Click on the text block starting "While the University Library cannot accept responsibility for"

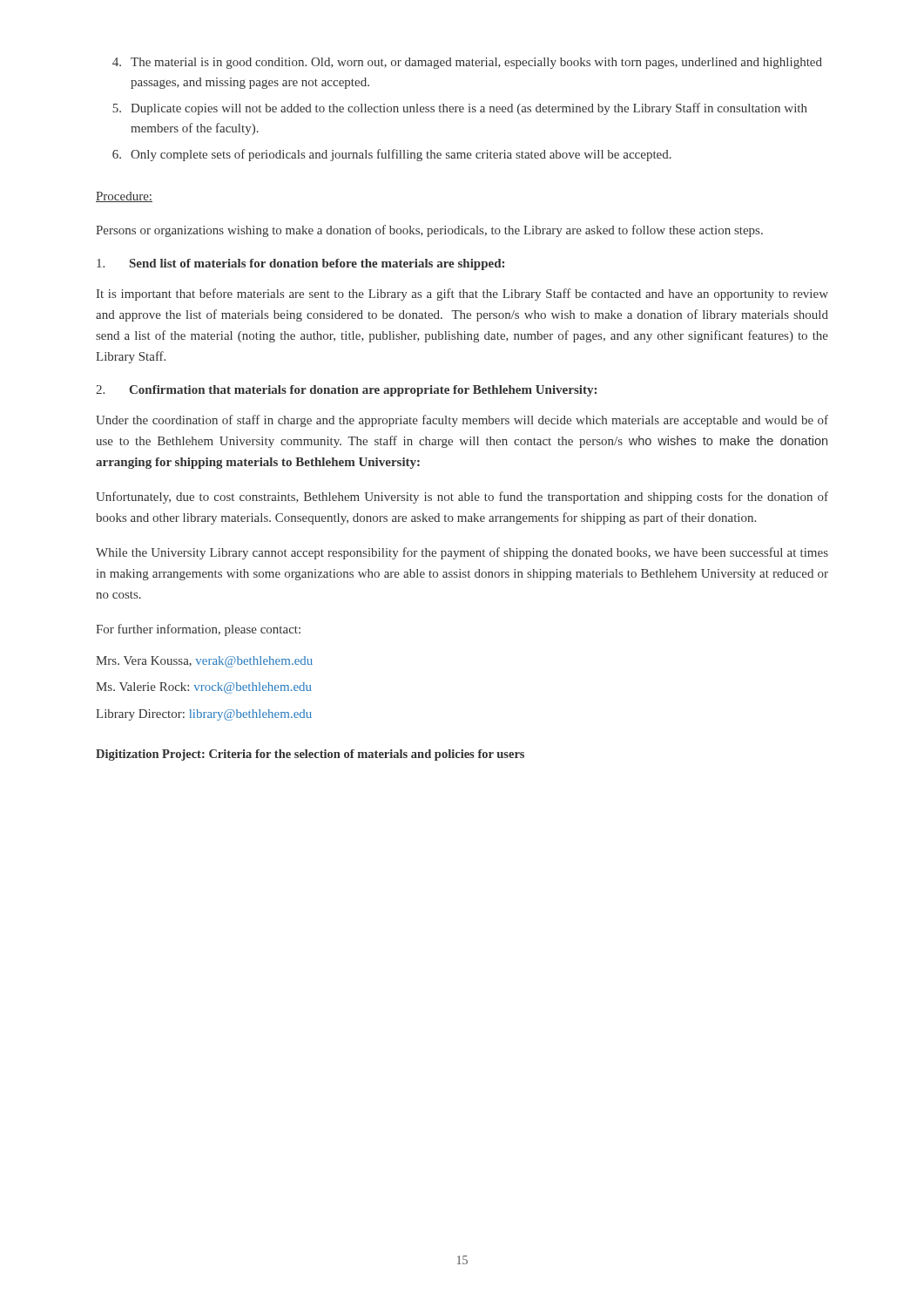(x=462, y=573)
